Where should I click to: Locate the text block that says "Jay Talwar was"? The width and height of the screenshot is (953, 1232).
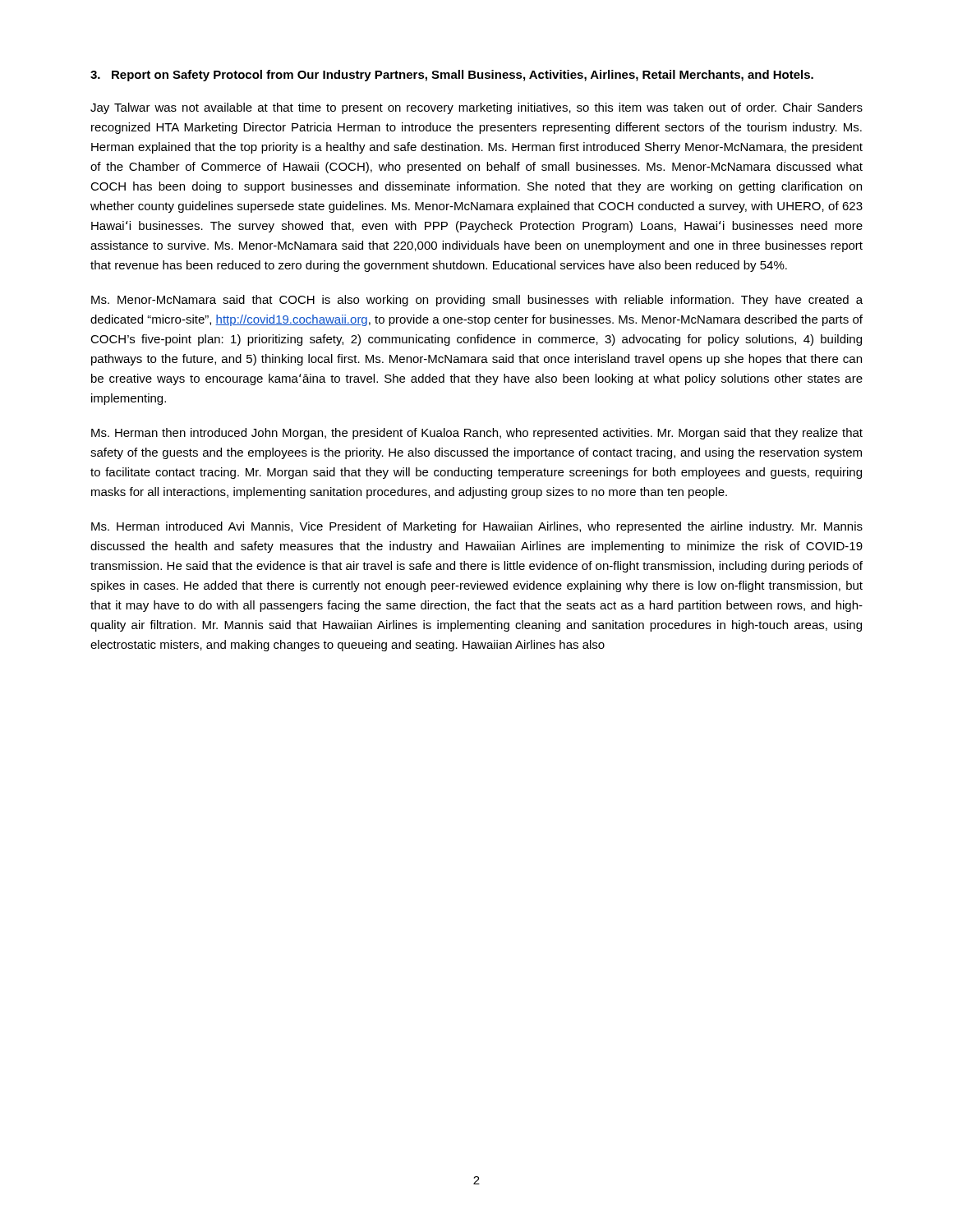[x=476, y=186]
